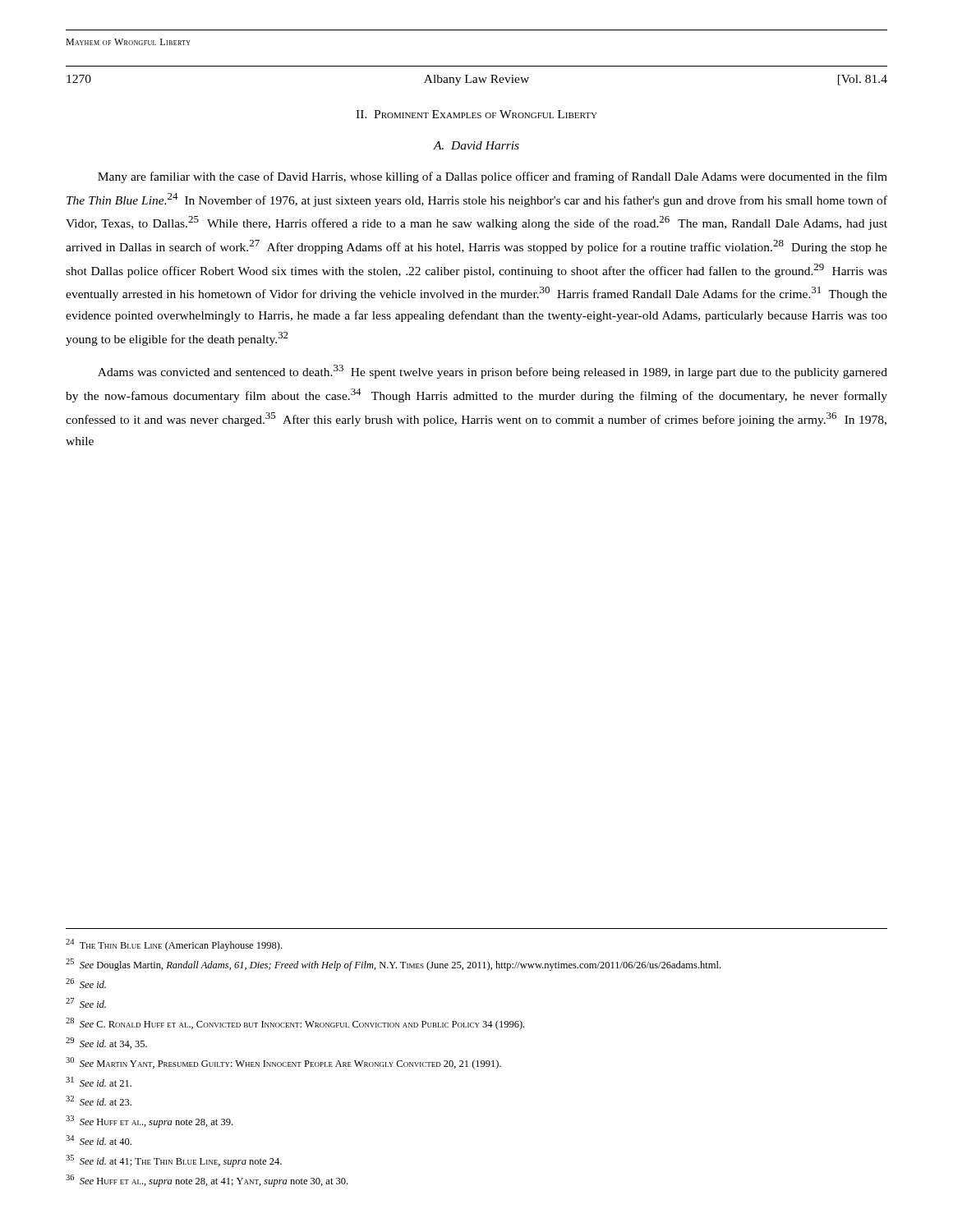The image size is (953, 1232).
Task: Click on the text block starting "36 See Huff et al., supra"
Action: click(207, 1180)
